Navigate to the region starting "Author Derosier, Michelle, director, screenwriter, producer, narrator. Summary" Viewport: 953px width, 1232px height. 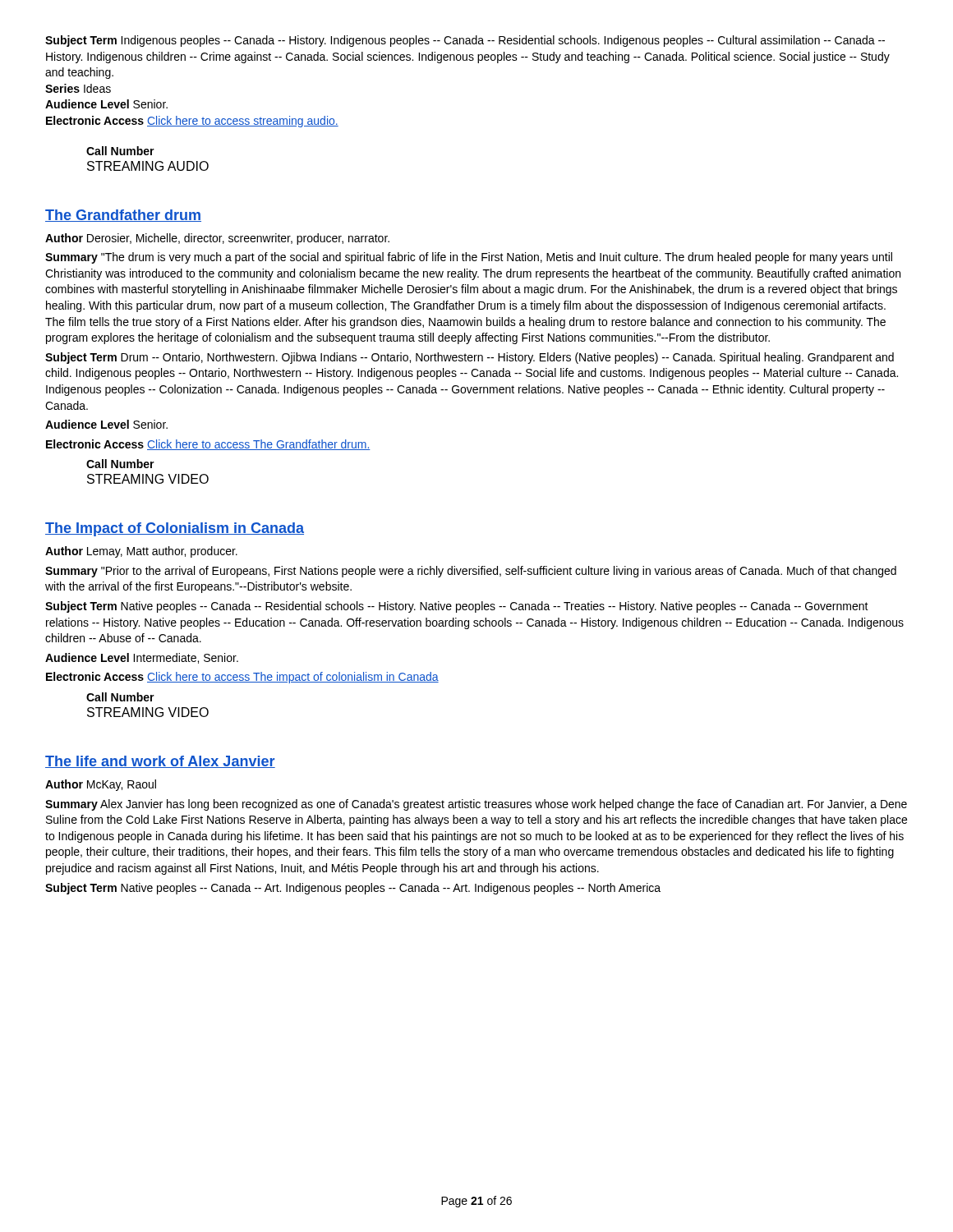(476, 342)
